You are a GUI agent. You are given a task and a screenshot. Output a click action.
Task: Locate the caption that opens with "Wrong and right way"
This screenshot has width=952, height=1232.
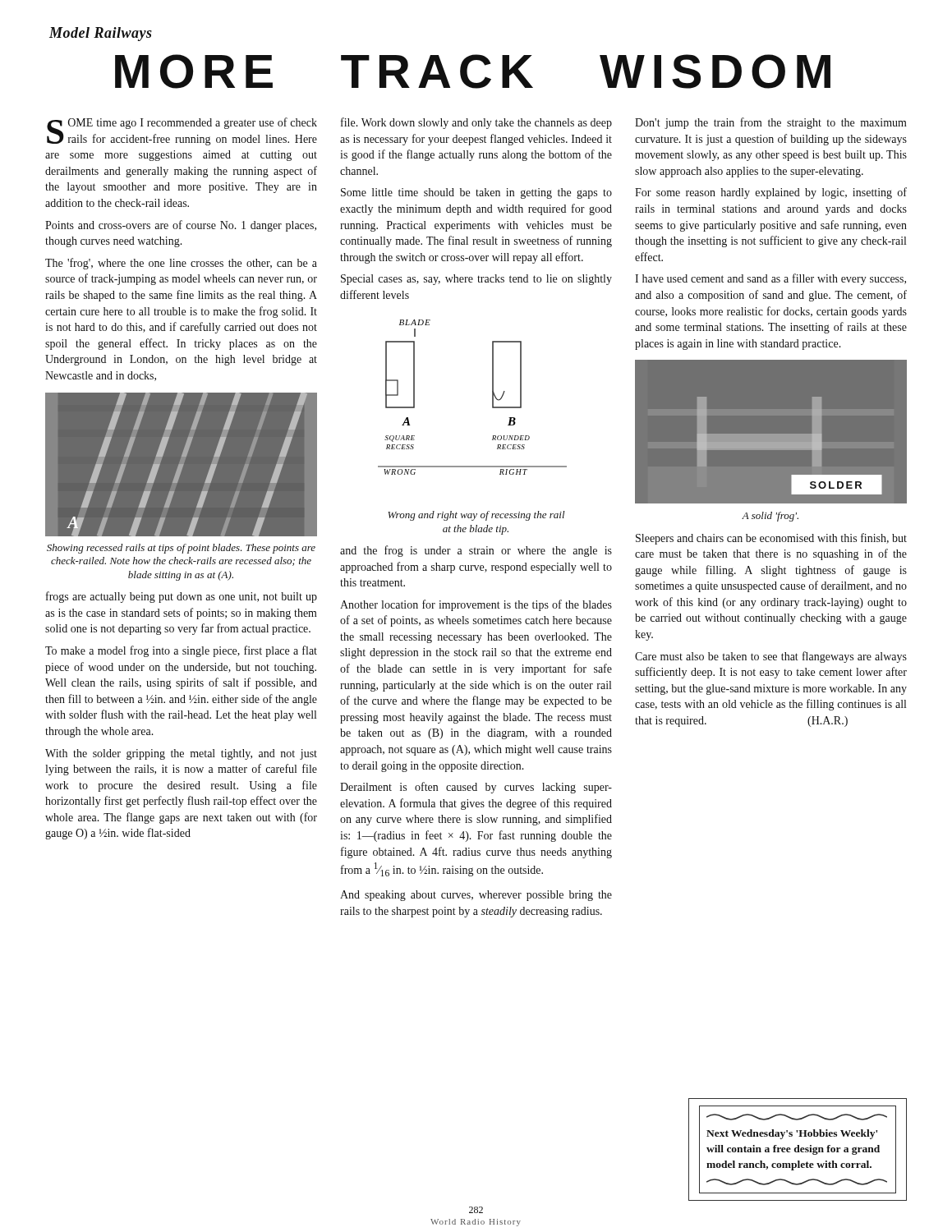476,522
